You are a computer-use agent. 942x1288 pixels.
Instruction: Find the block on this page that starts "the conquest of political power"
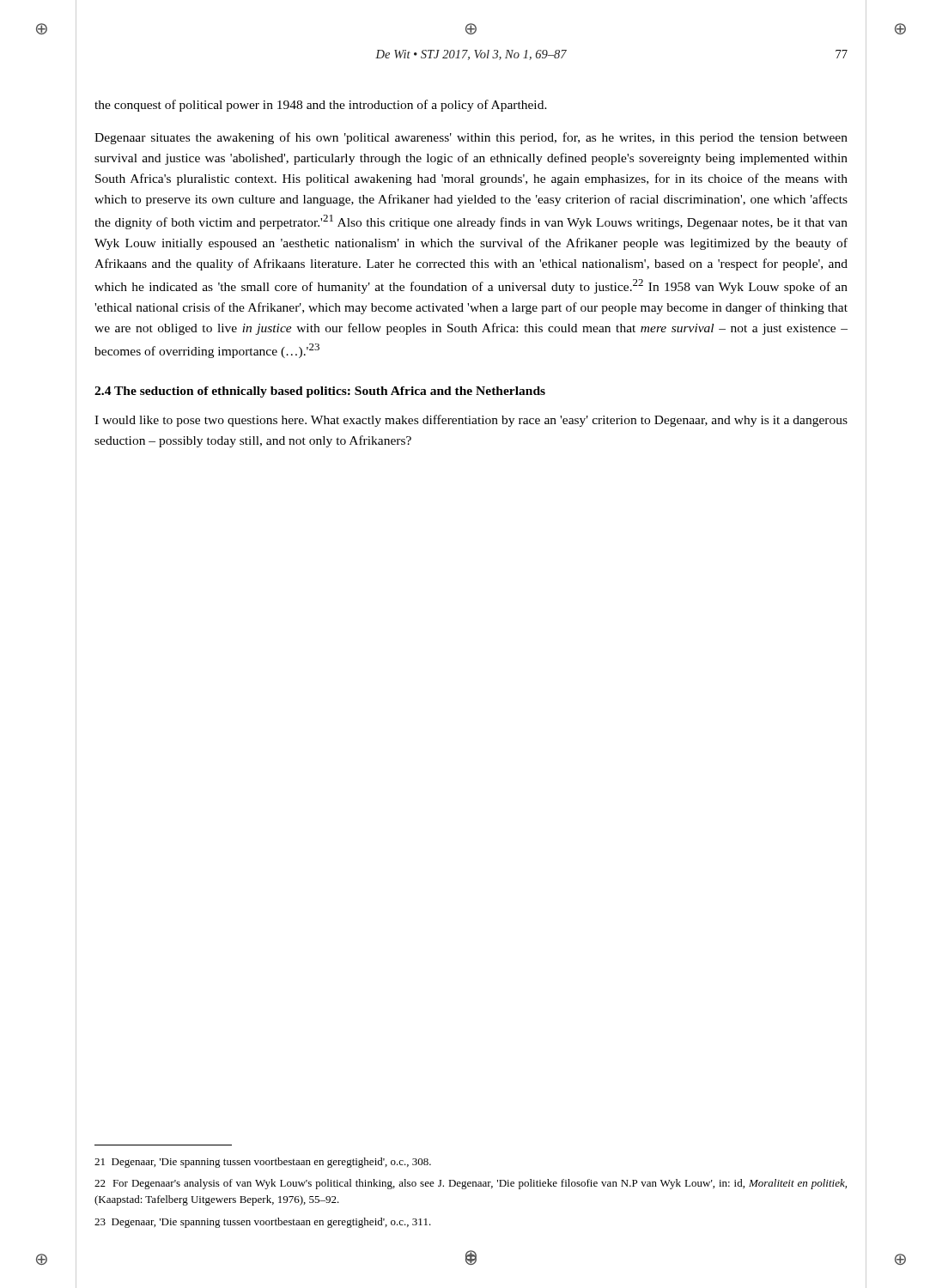point(321,104)
